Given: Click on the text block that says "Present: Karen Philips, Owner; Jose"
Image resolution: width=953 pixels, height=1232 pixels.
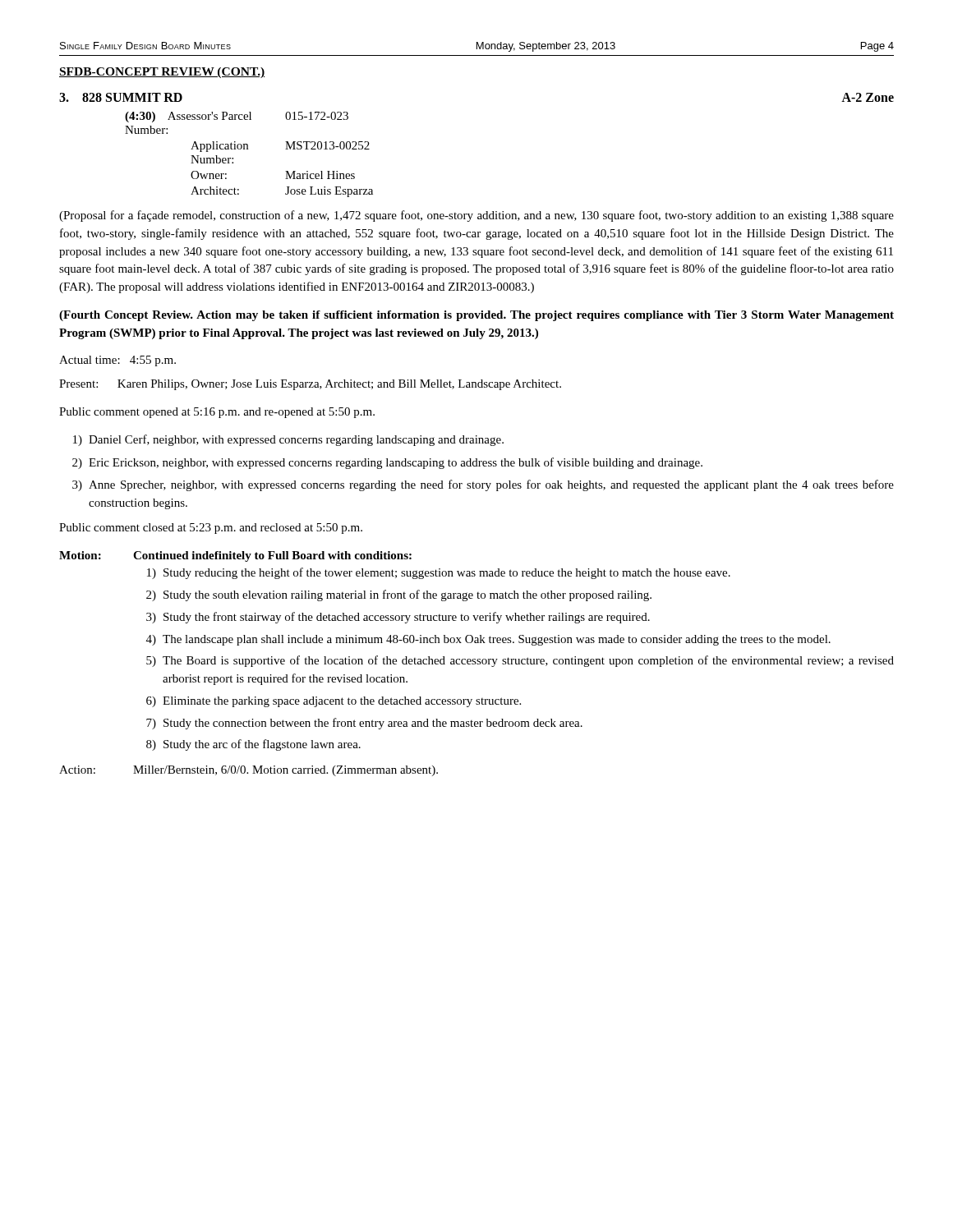Looking at the screenshot, I should coord(311,384).
